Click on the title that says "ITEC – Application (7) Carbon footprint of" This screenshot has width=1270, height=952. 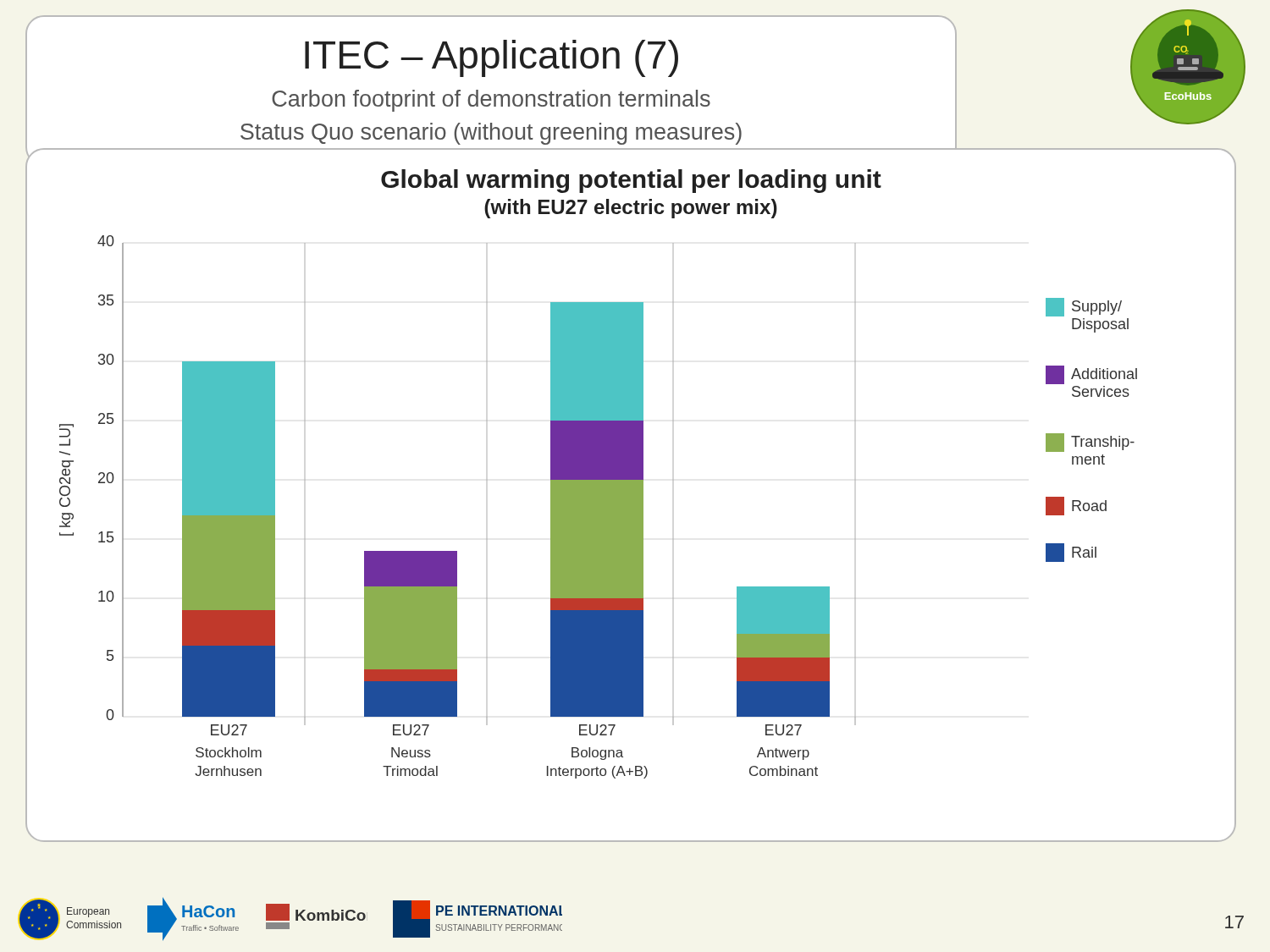491,91
